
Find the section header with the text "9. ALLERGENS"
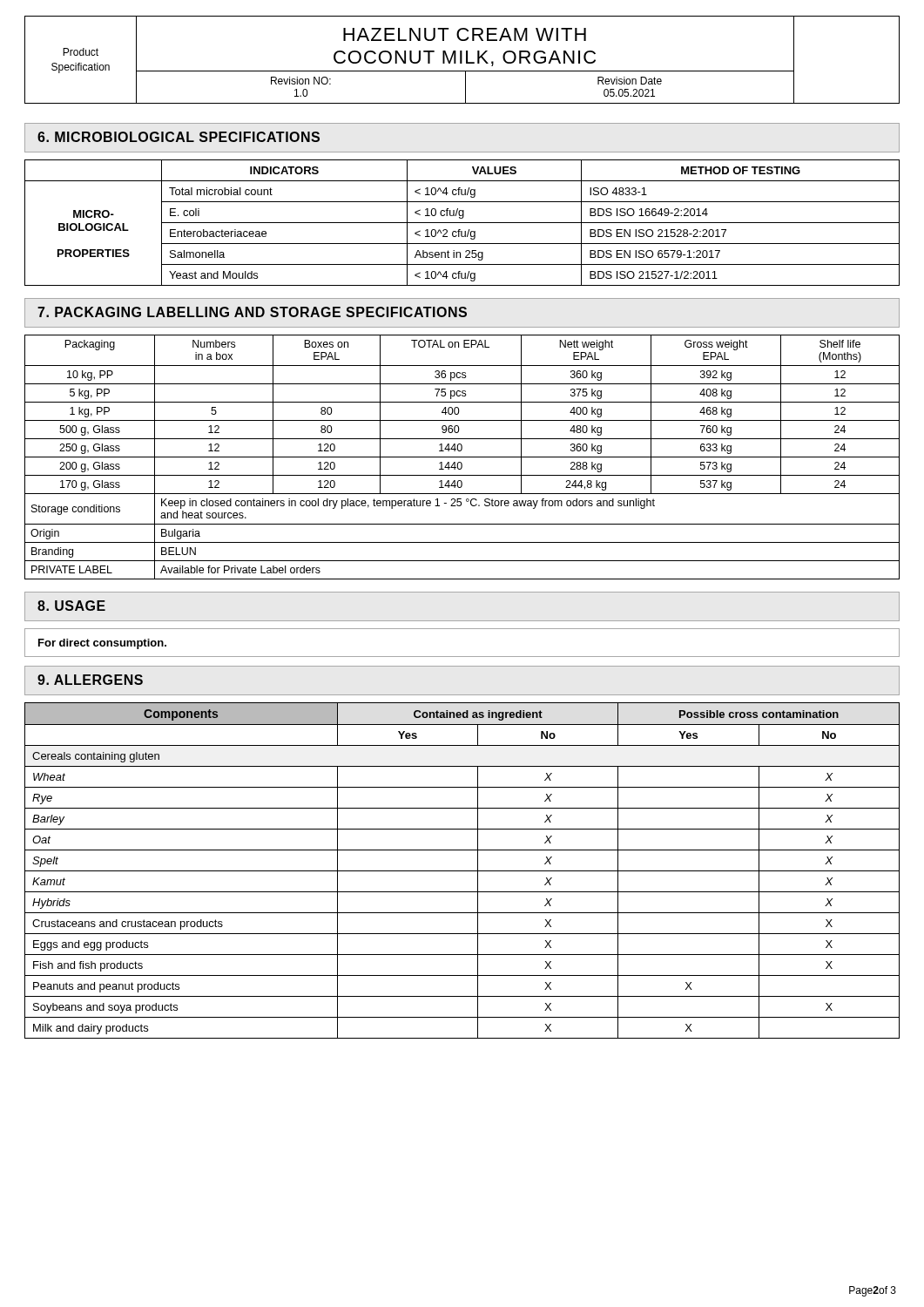tap(91, 680)
